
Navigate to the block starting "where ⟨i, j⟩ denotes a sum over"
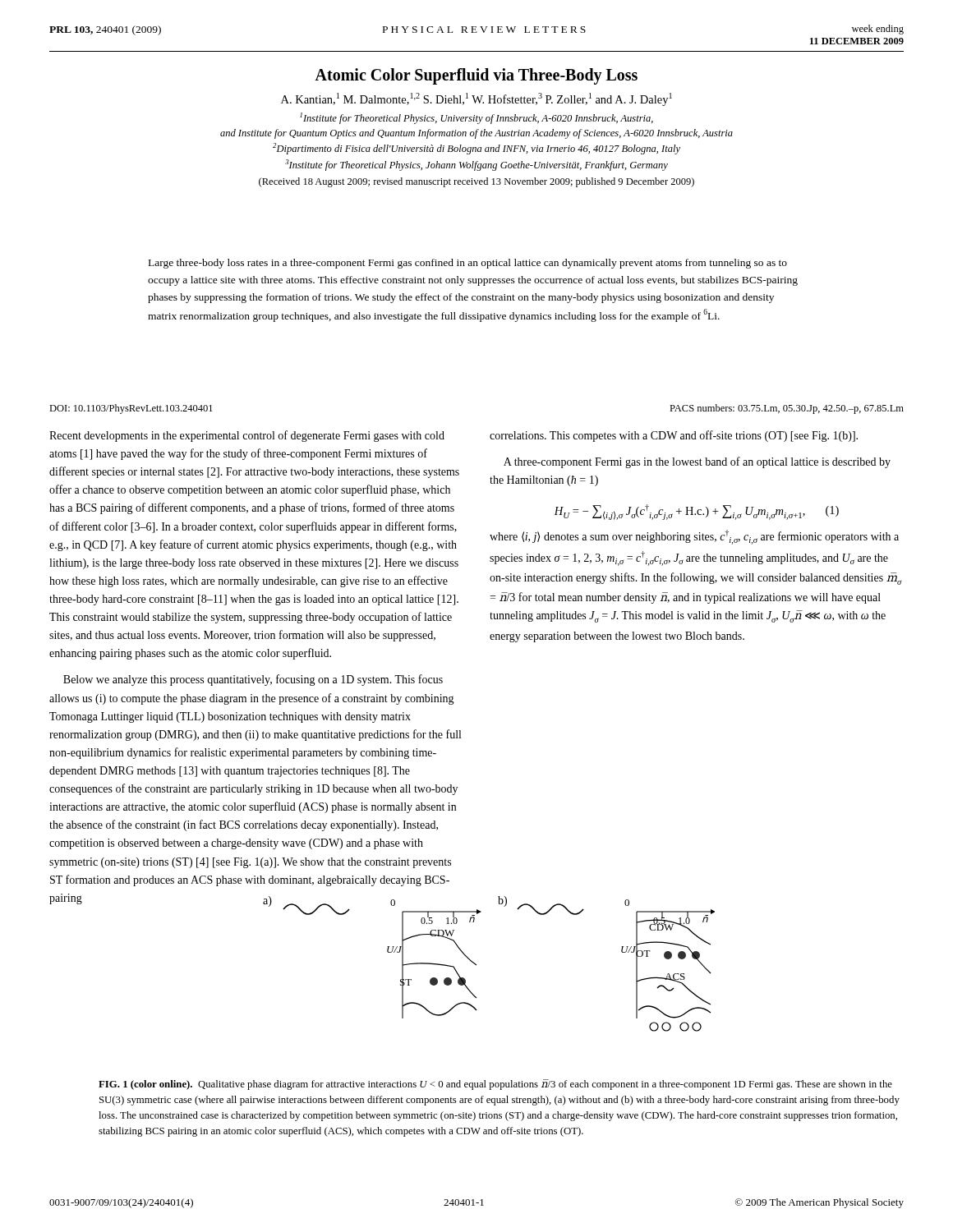click(697, 586)
